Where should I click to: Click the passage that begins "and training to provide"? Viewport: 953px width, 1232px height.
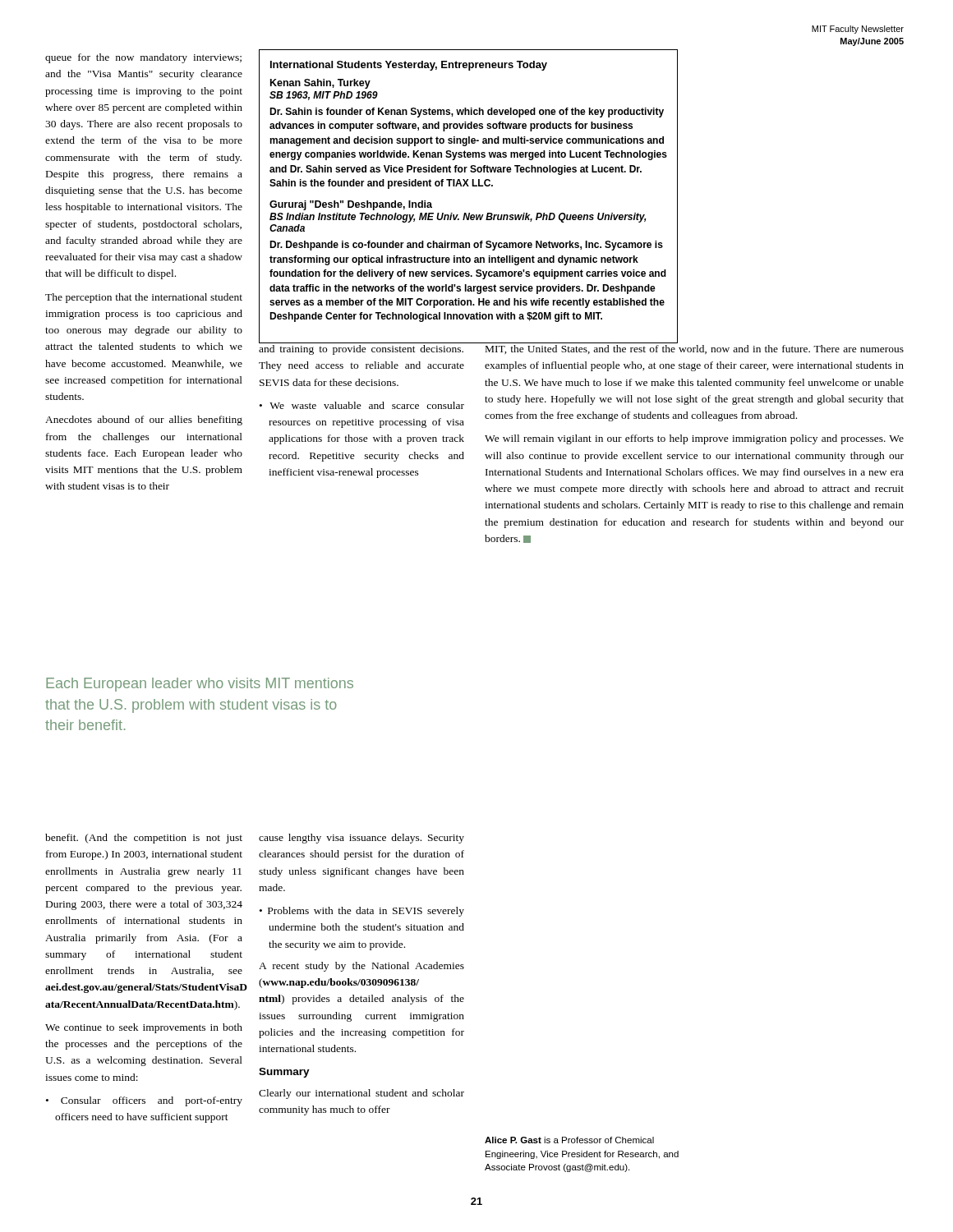pyautogui.click(x=362, y=411)
